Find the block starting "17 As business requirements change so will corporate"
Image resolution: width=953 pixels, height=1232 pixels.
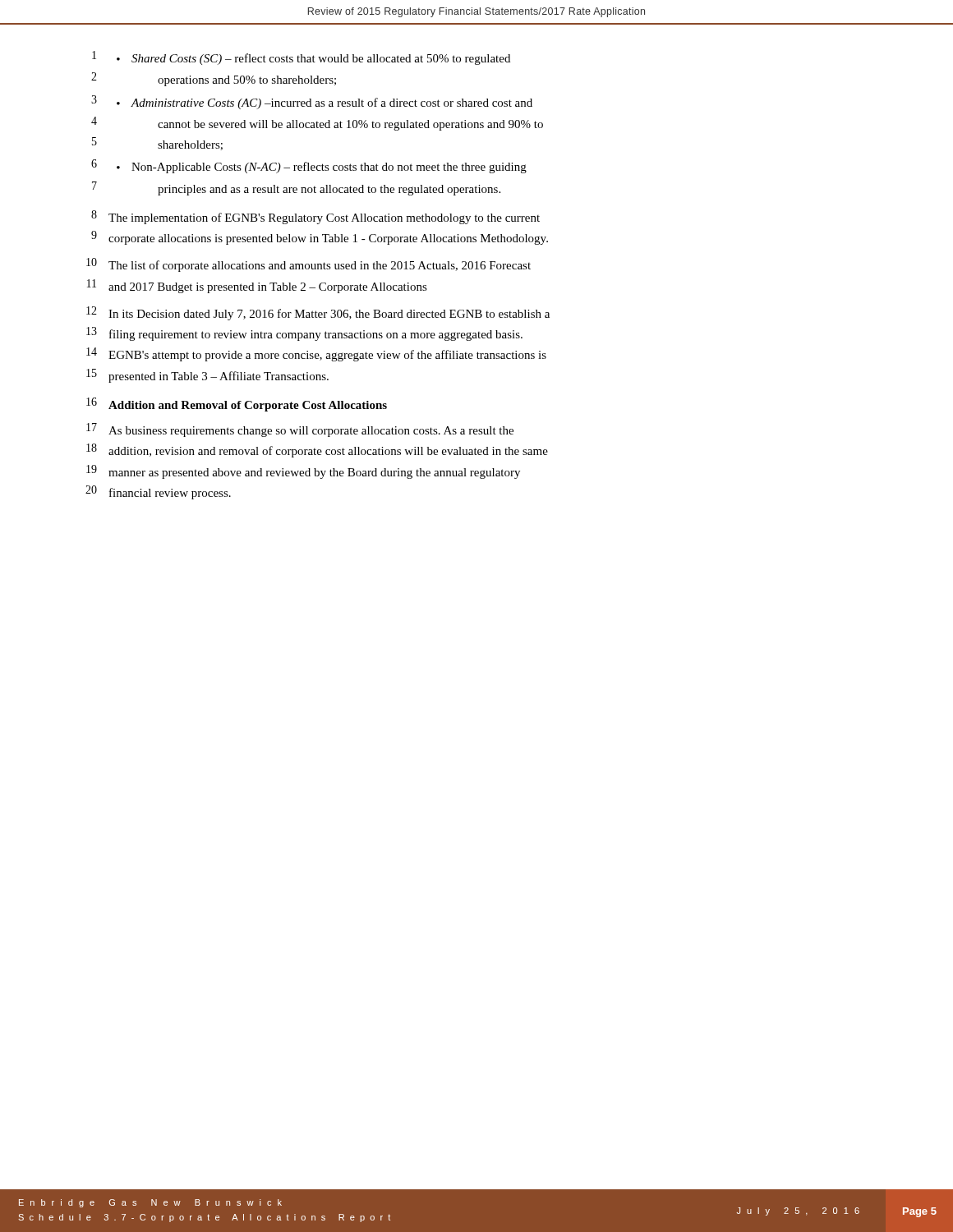pos(476,461)
